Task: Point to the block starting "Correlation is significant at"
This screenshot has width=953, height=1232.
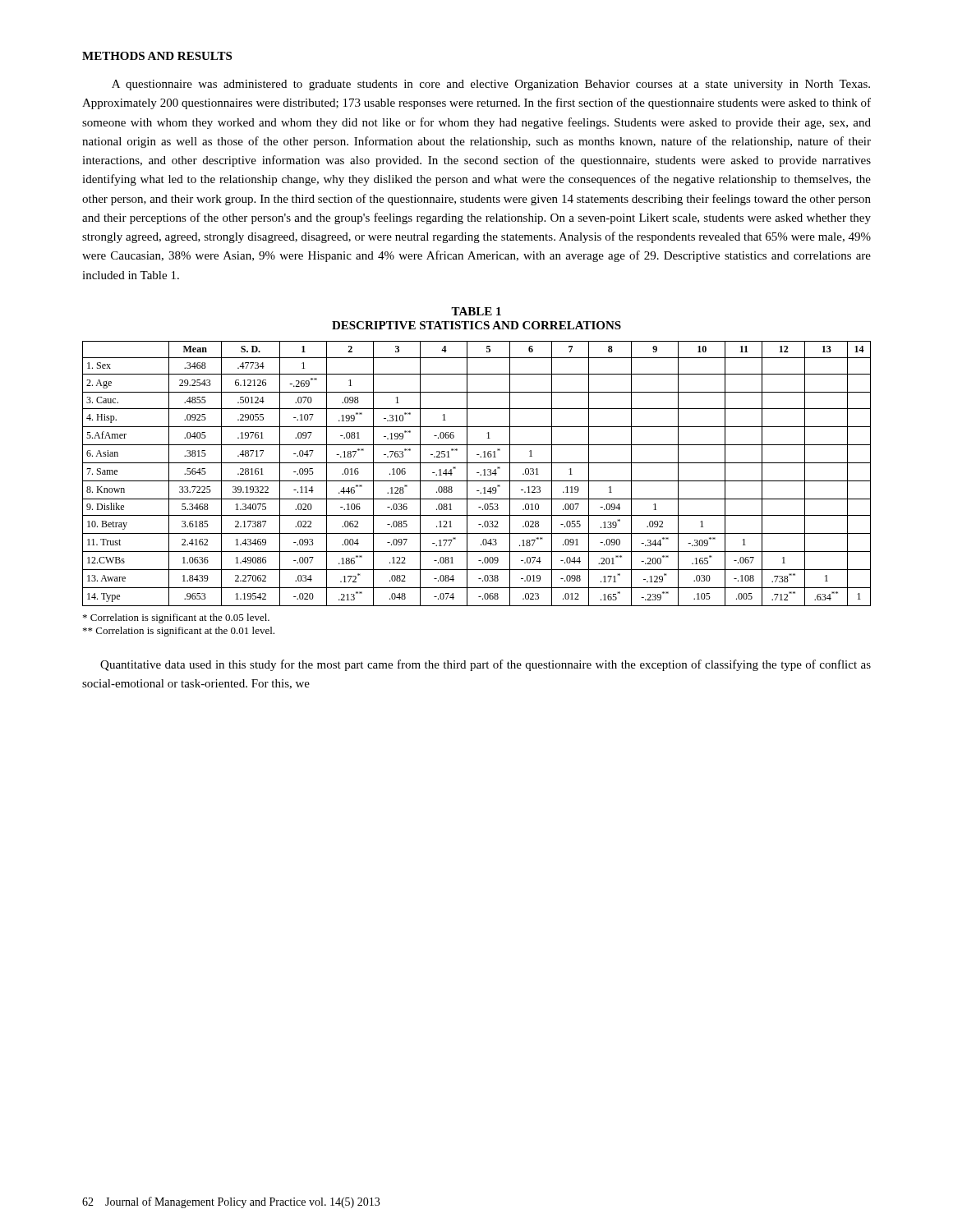Action: [179, 624]
